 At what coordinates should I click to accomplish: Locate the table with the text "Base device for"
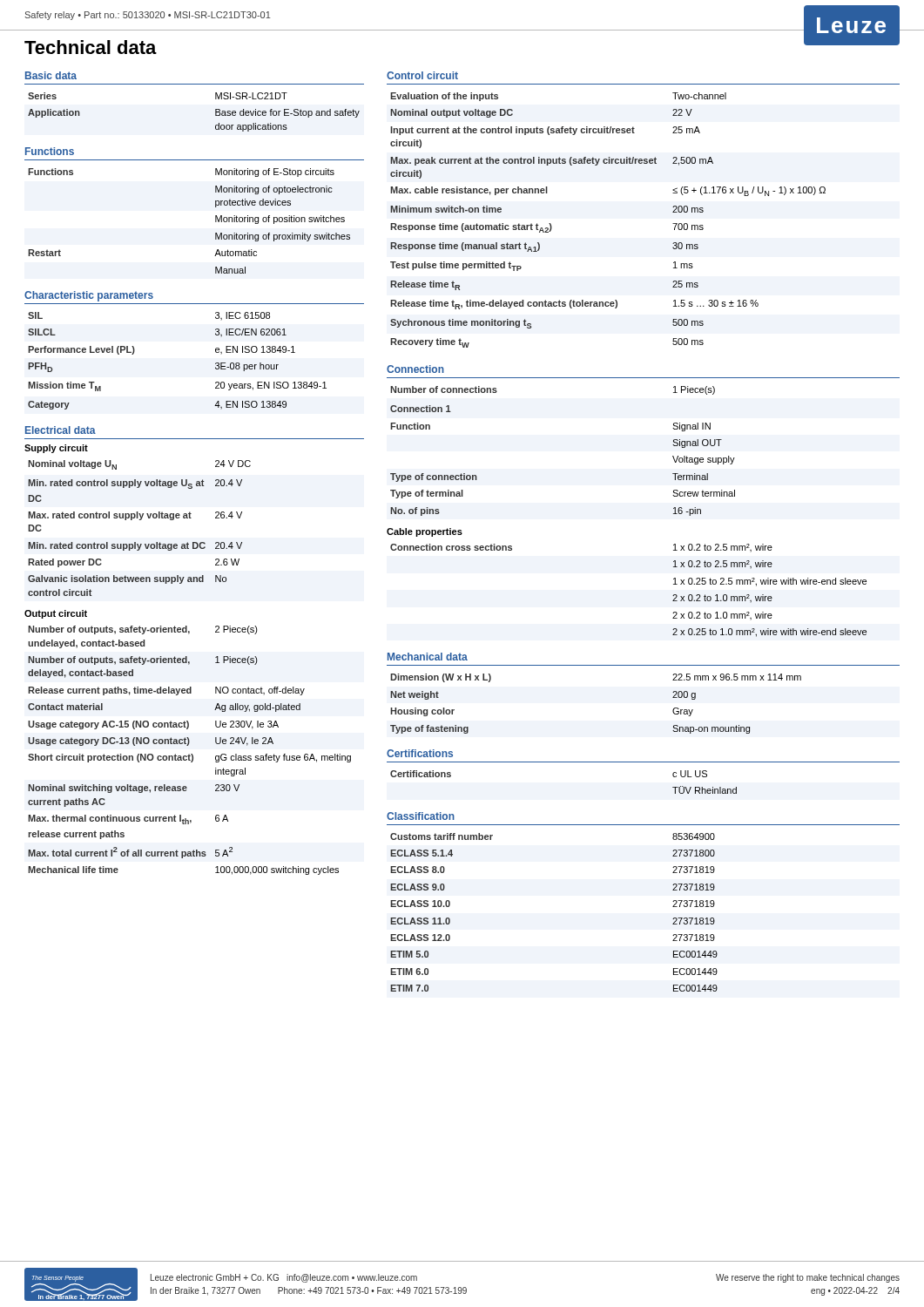(194, 112)
